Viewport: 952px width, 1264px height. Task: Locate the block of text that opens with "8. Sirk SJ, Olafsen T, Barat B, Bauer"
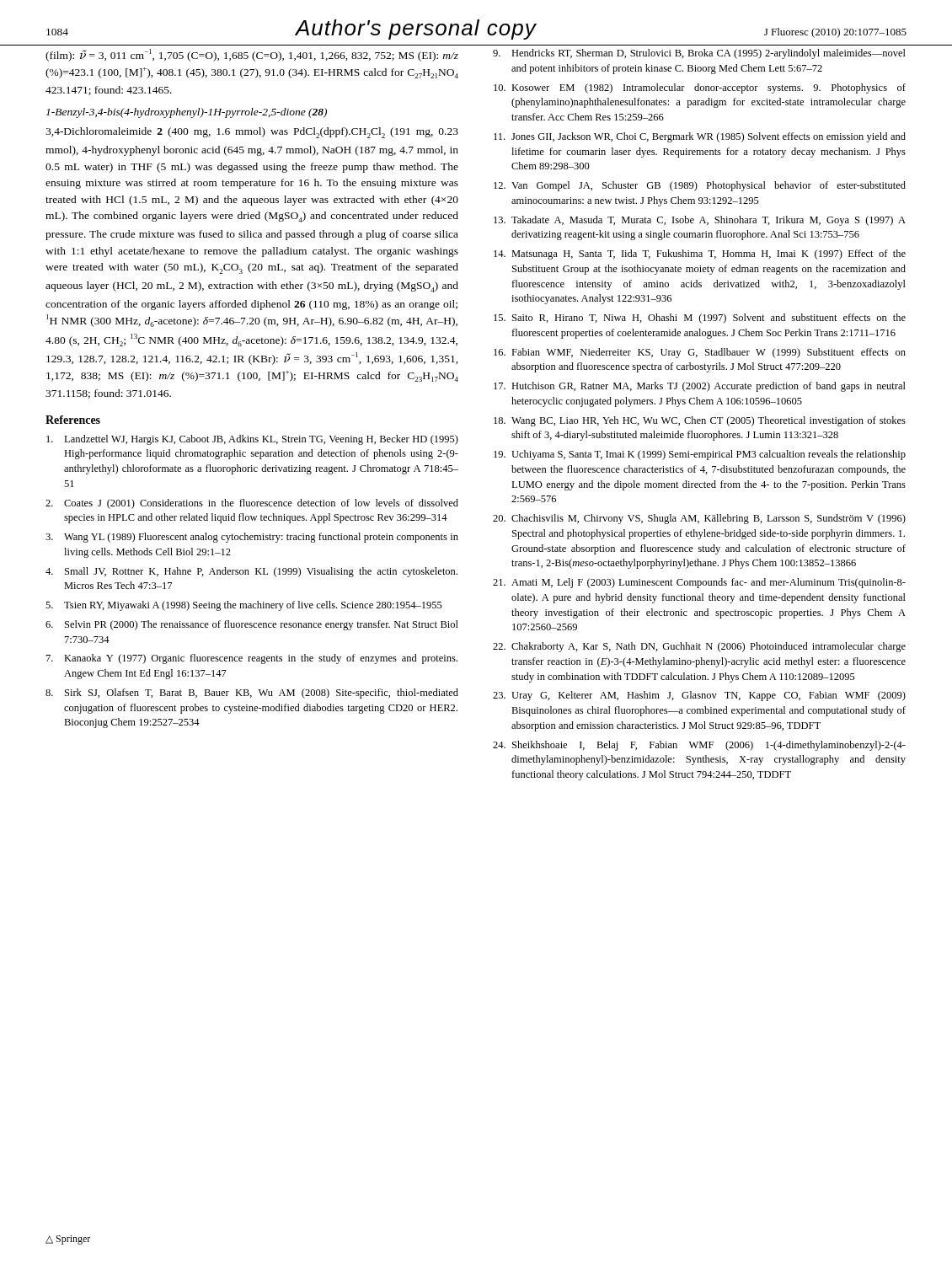[x=252, y=708]
